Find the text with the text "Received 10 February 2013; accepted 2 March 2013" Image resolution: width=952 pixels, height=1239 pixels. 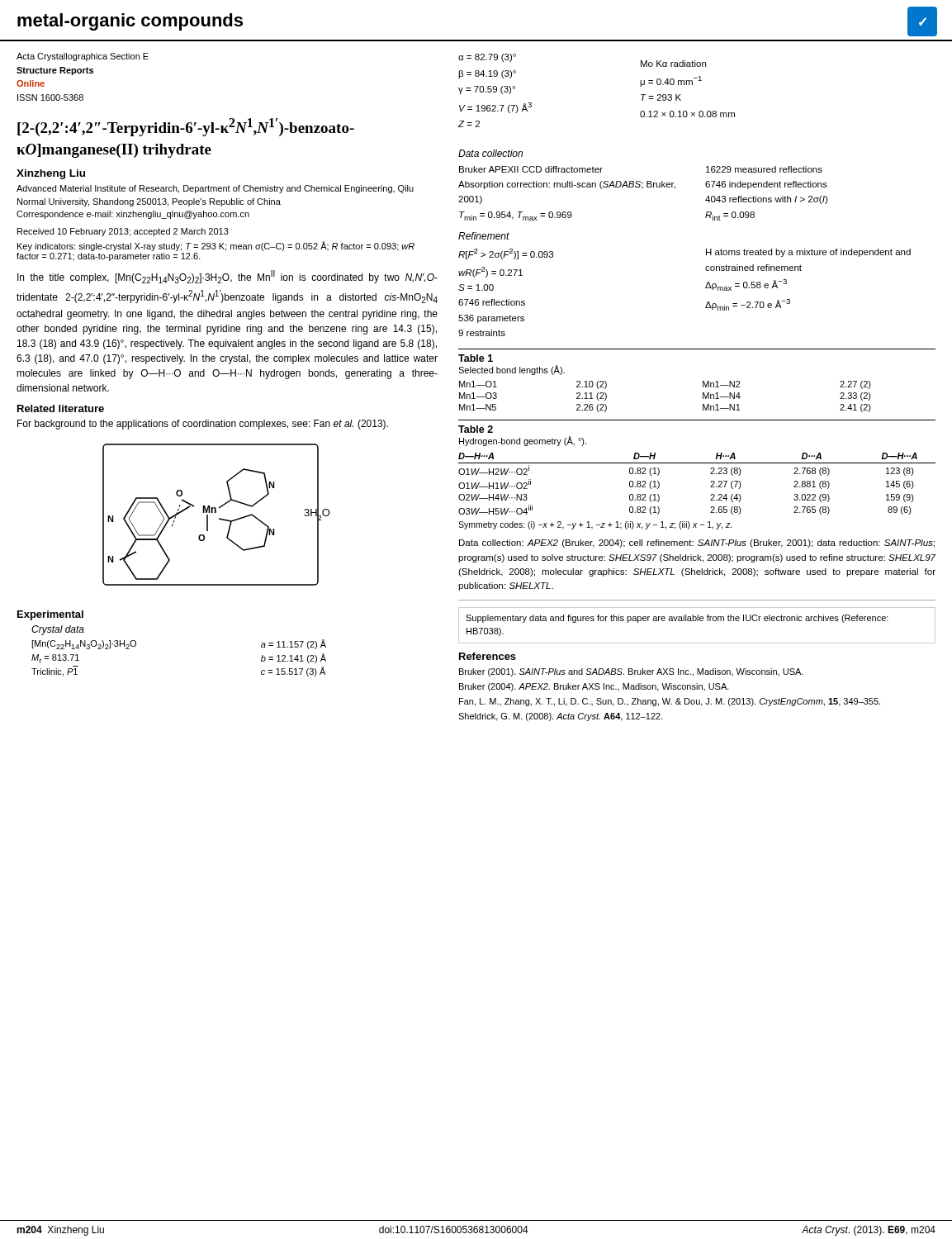coord(123,232)
